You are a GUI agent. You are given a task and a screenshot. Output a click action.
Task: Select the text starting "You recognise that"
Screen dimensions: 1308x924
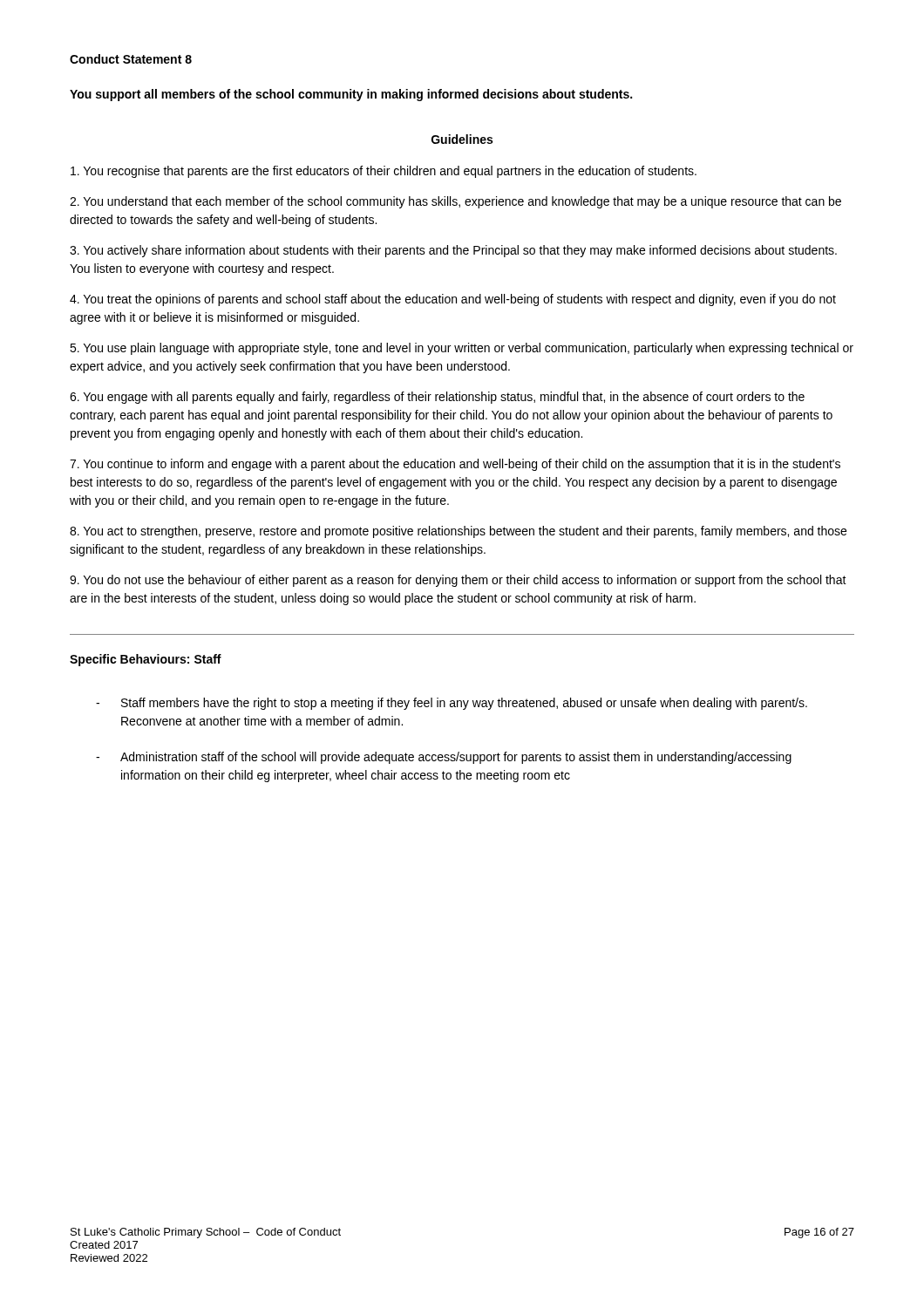[384, 171]
